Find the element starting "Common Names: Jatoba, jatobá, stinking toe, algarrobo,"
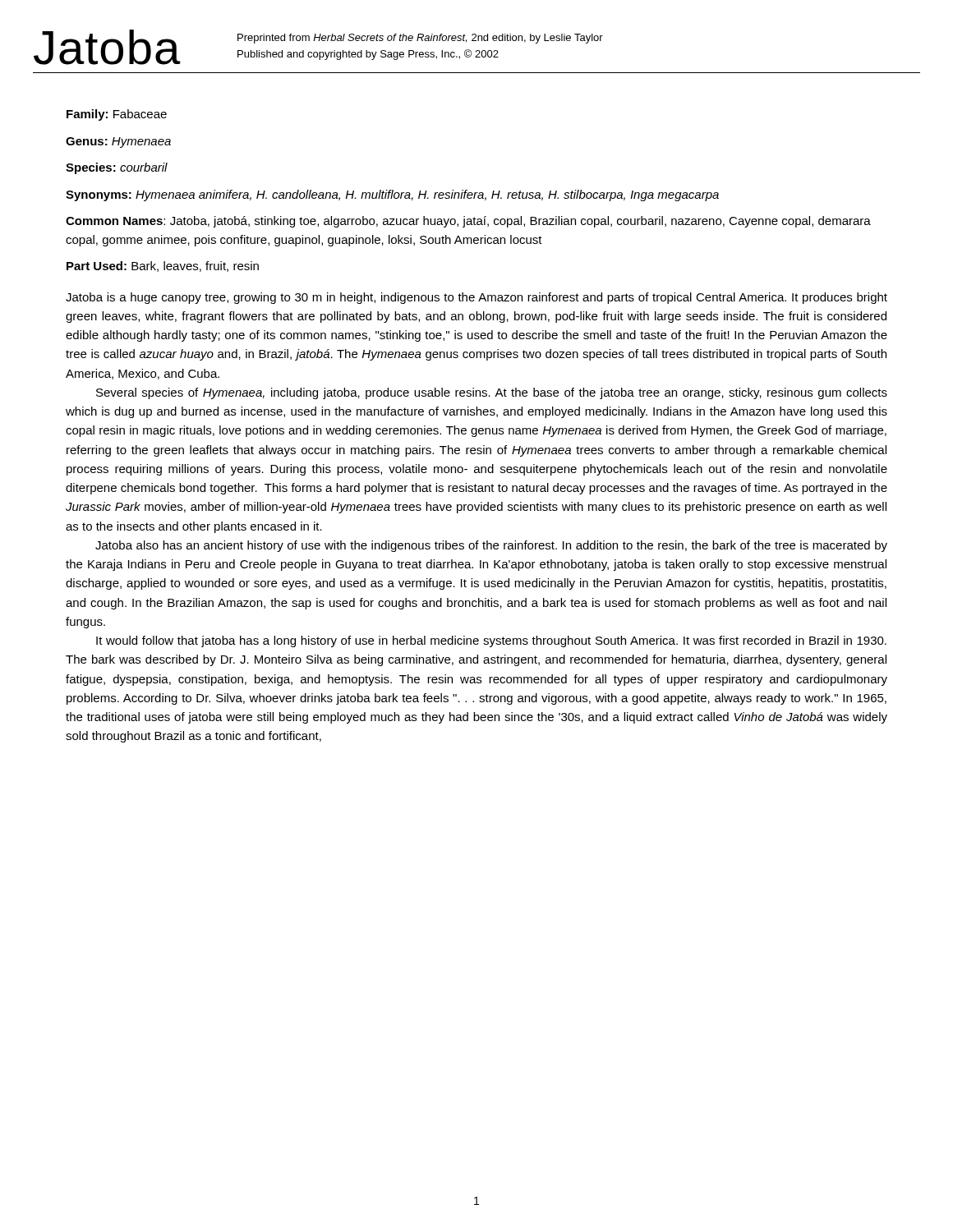This screenshot has width=953, height=1232. pos(468,230)
